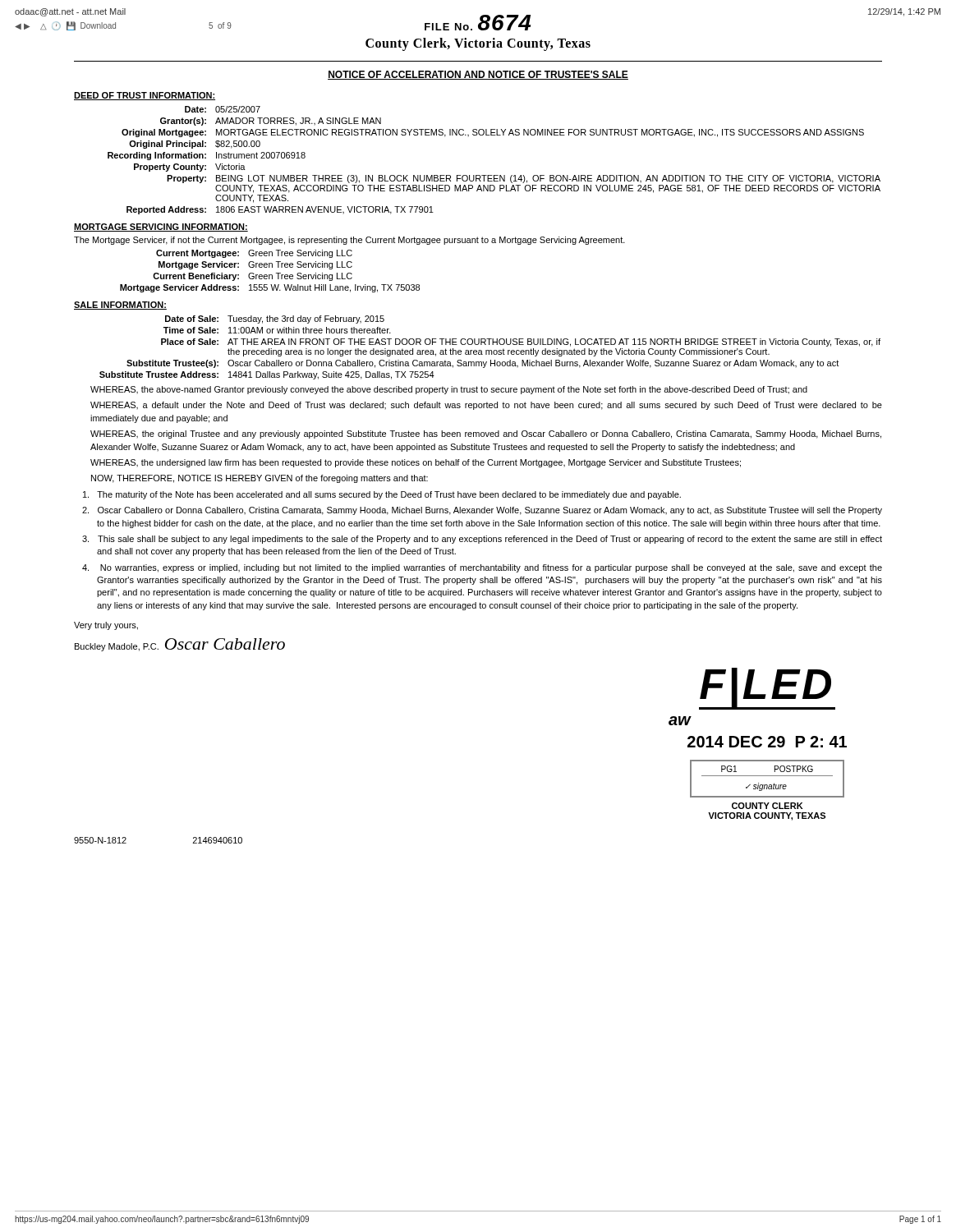Find the block on this page that starts "WHEREAS, the original"
Viewport: 956px width, 1232px height.
click(486, 440)
